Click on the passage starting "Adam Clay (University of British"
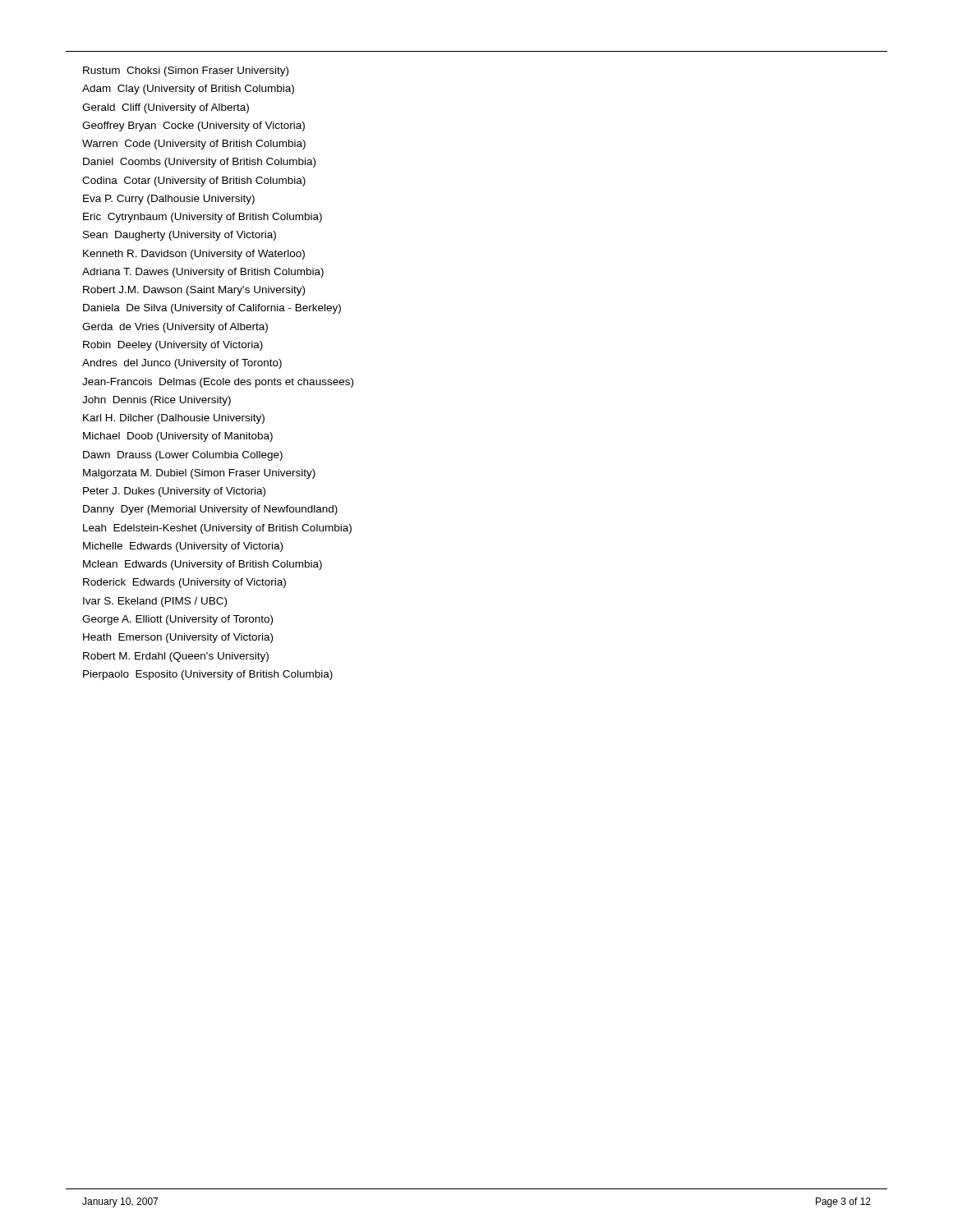Viewport: 953px width, 1232px height. point(188,88)
